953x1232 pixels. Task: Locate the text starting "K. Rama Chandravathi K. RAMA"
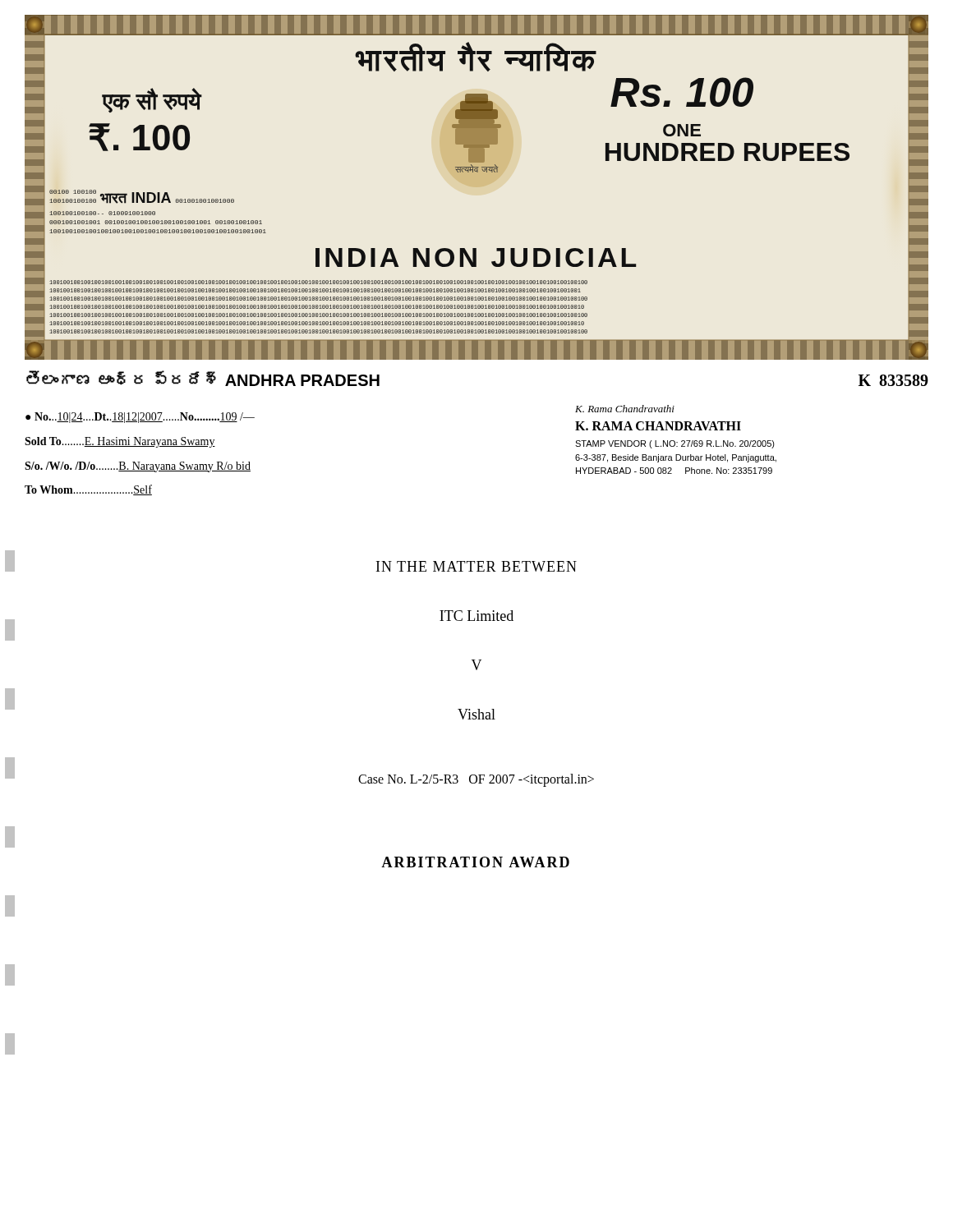(x=752, y=440)
